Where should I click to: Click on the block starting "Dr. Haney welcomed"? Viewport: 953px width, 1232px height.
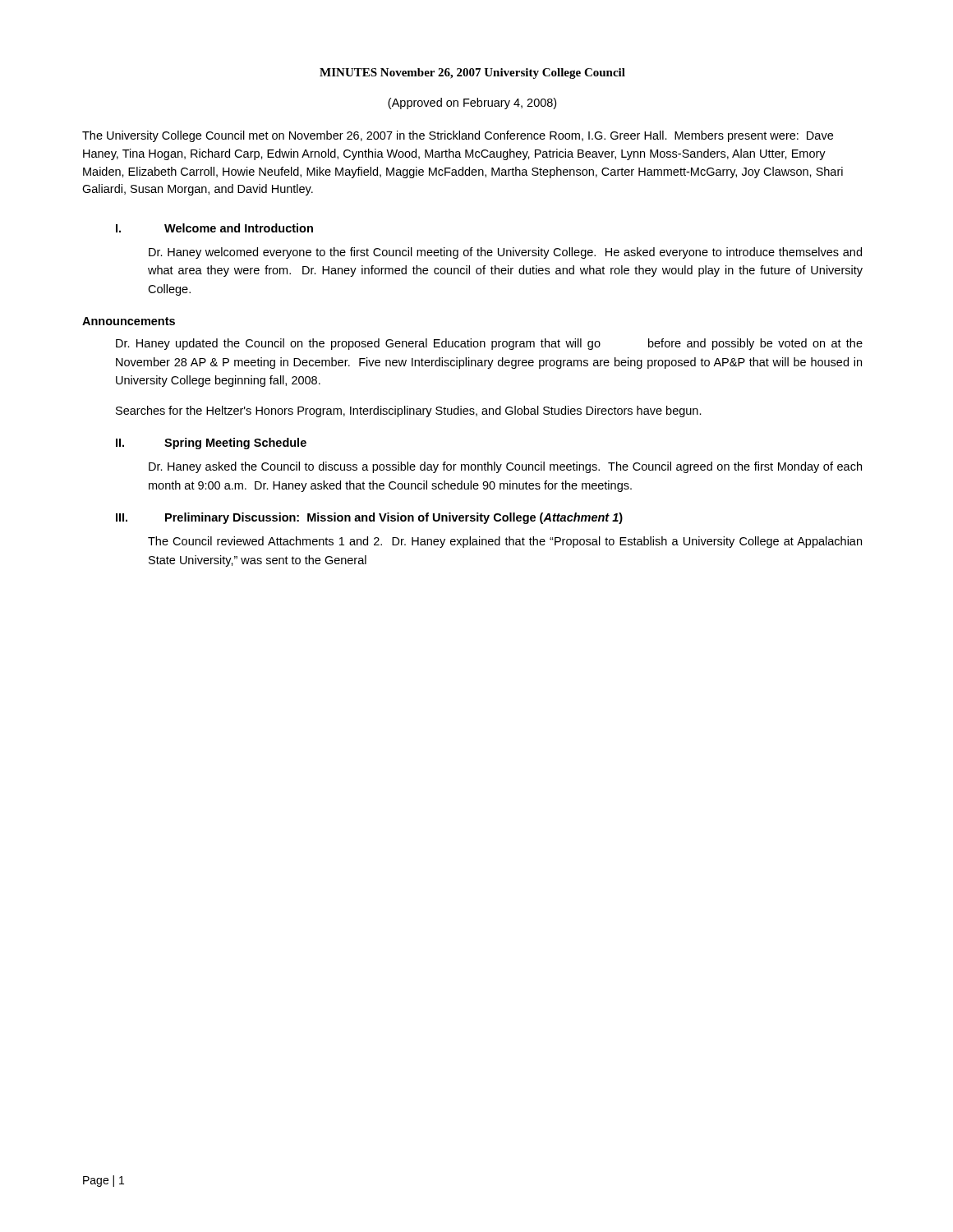pos(505,271)
